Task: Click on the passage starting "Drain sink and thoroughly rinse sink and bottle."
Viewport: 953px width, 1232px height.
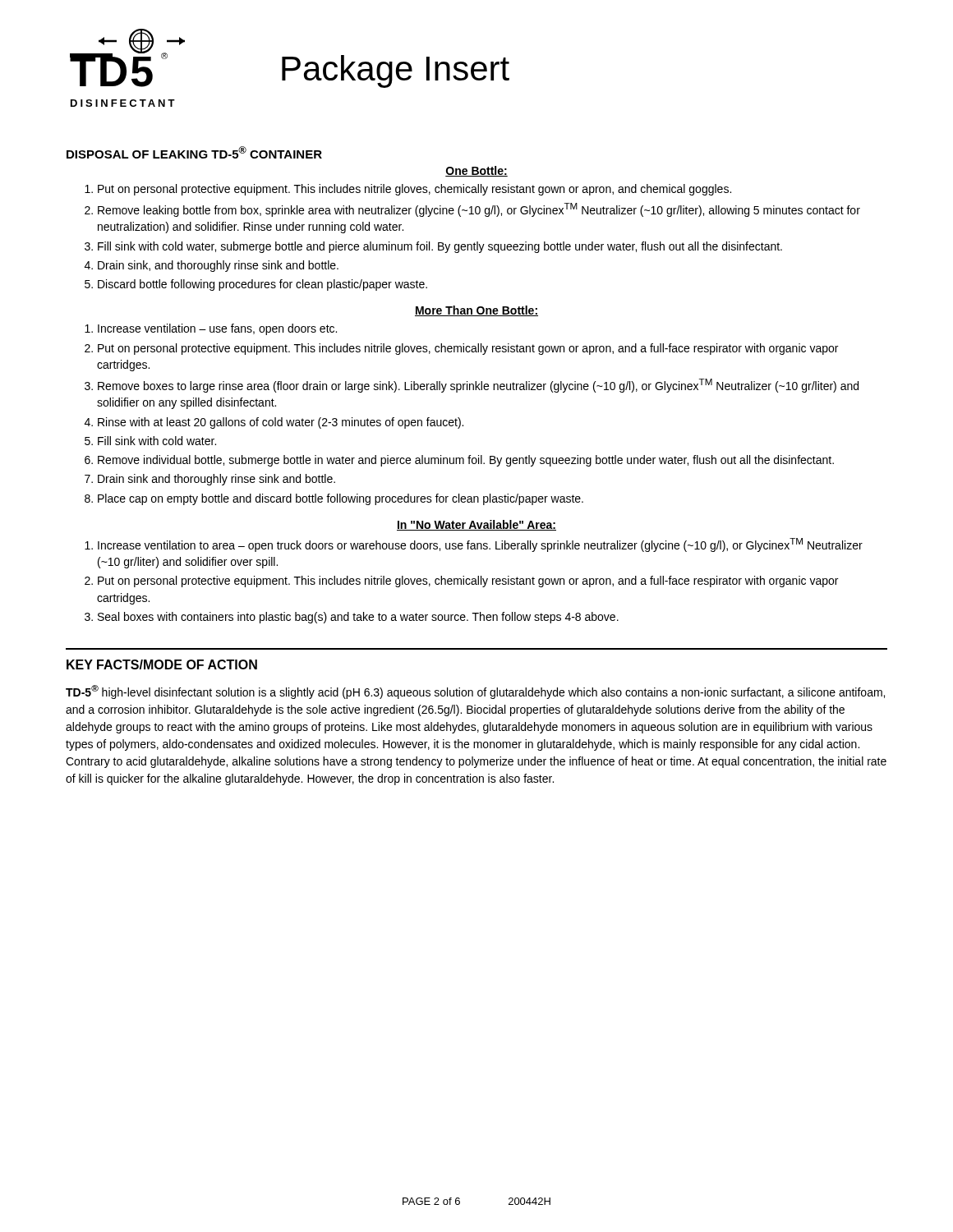Action: [x=216, y=480]
